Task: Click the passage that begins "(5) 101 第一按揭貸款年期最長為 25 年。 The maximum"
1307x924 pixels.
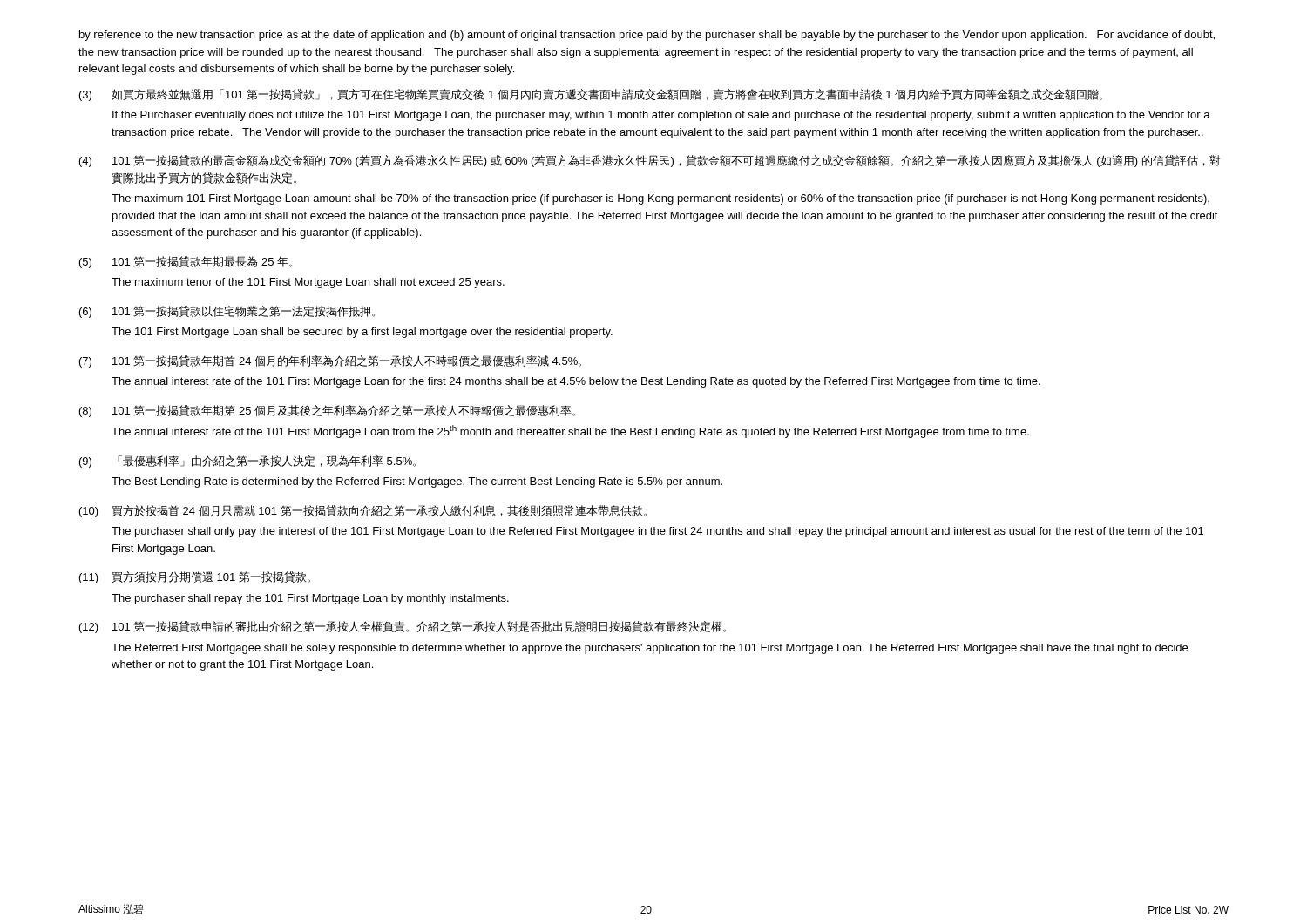Action: [x=186, y=262]
